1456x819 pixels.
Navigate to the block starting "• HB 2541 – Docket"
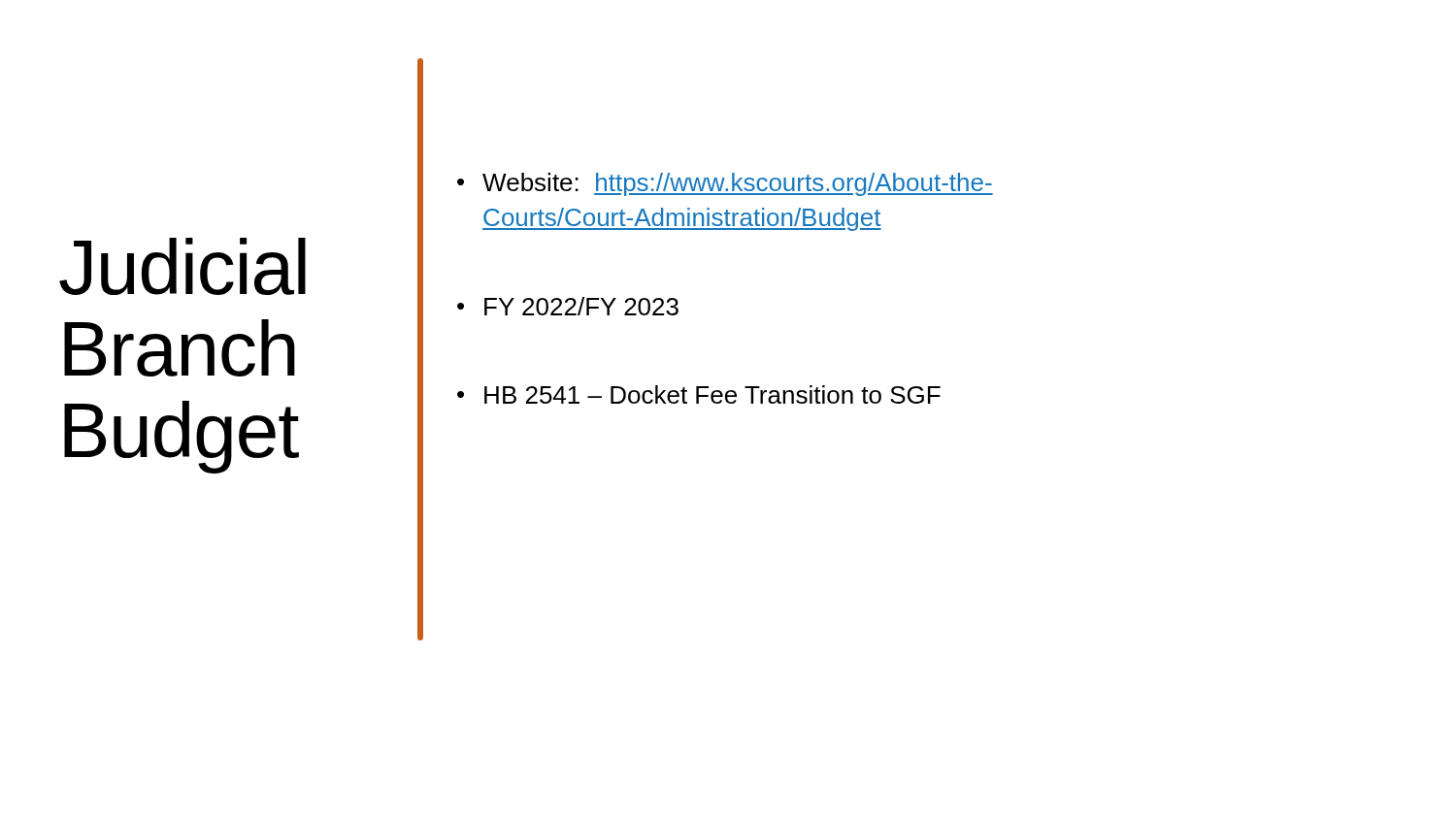(x=699, y=395)
